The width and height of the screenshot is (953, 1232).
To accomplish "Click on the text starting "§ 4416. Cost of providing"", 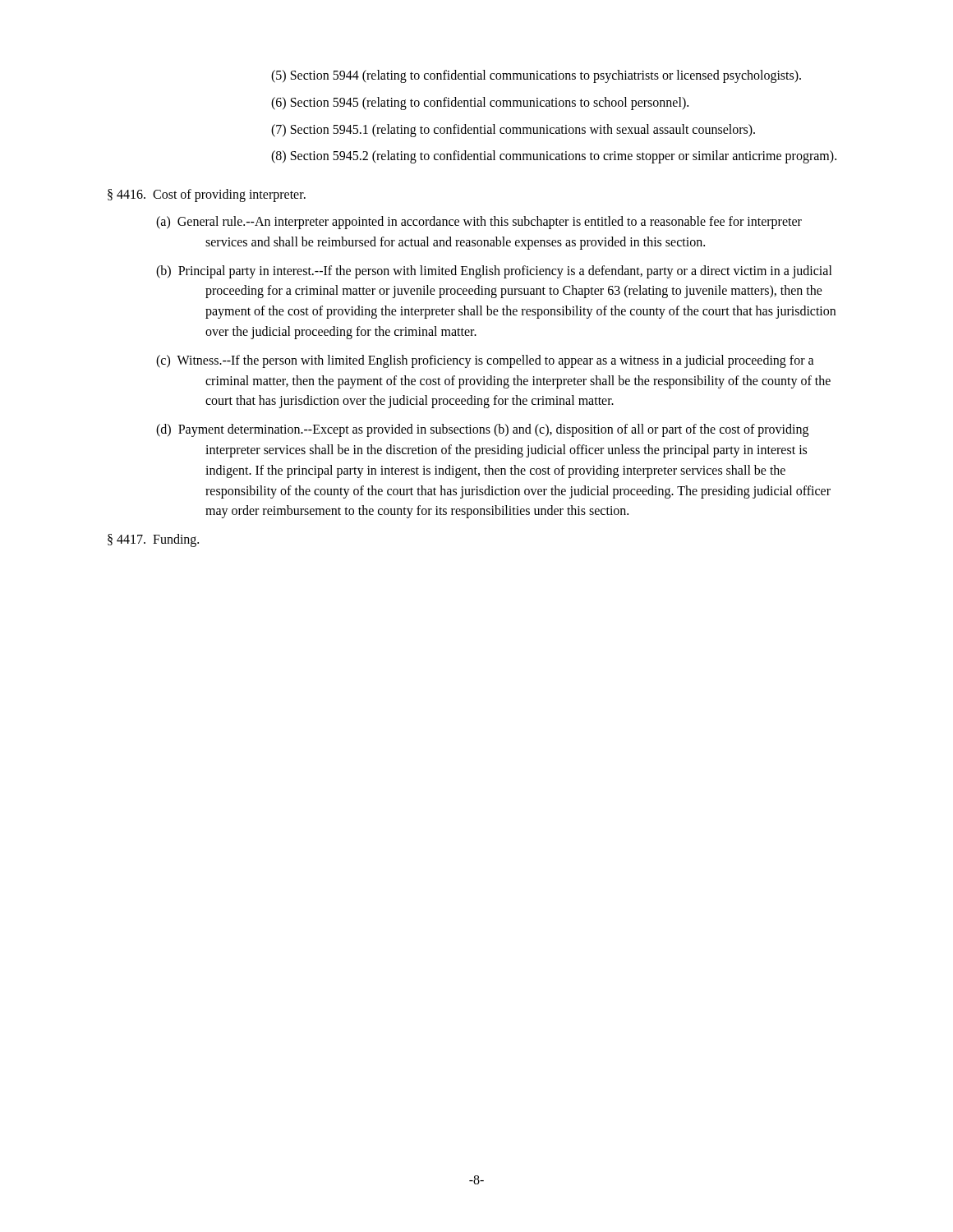I will pyautogui.click(x=206, y=194).
